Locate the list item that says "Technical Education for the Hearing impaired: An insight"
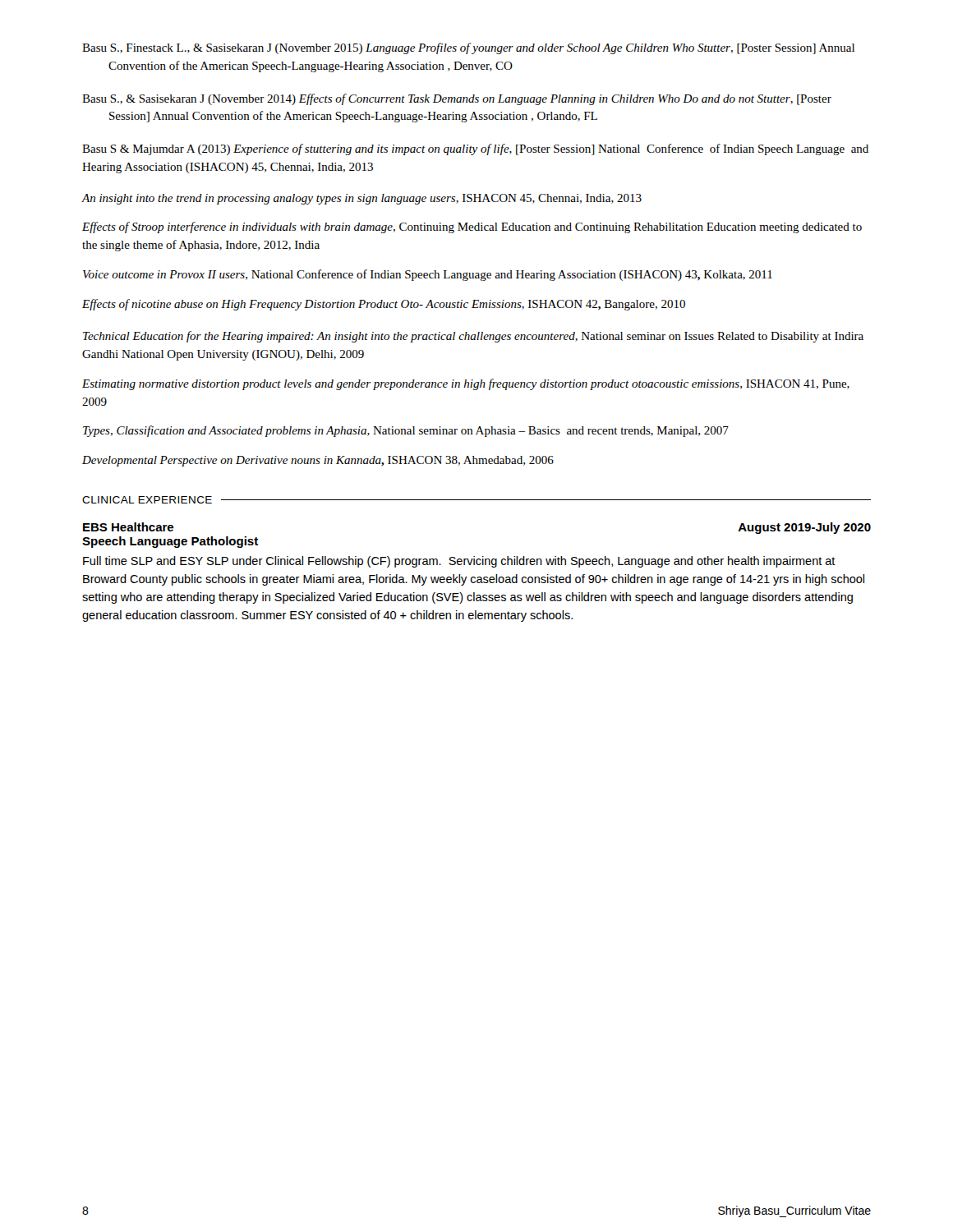This screenshot has width=953, height=1232. [x=473, y=345]
